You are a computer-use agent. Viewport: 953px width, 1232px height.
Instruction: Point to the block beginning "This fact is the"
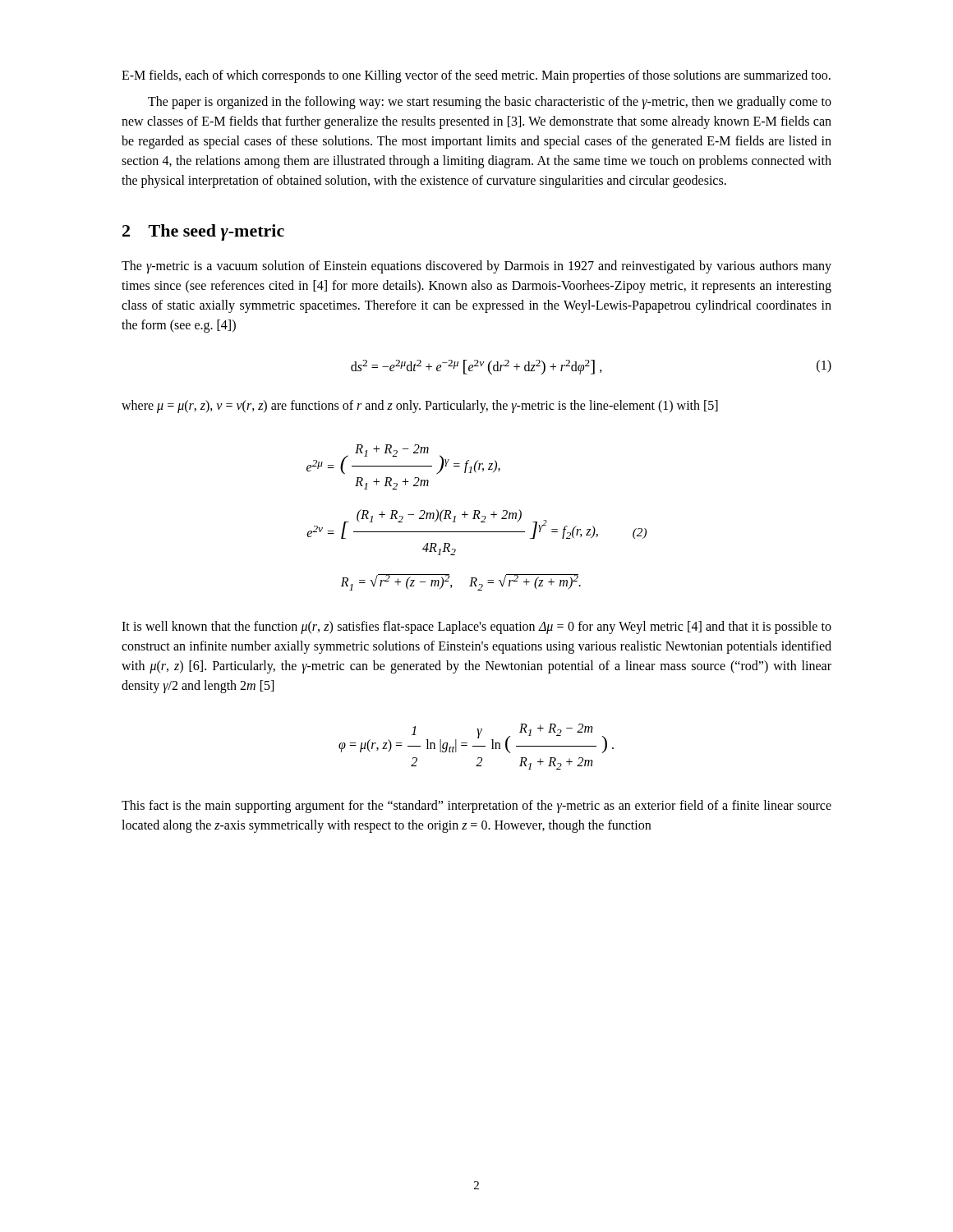point(476,816)
